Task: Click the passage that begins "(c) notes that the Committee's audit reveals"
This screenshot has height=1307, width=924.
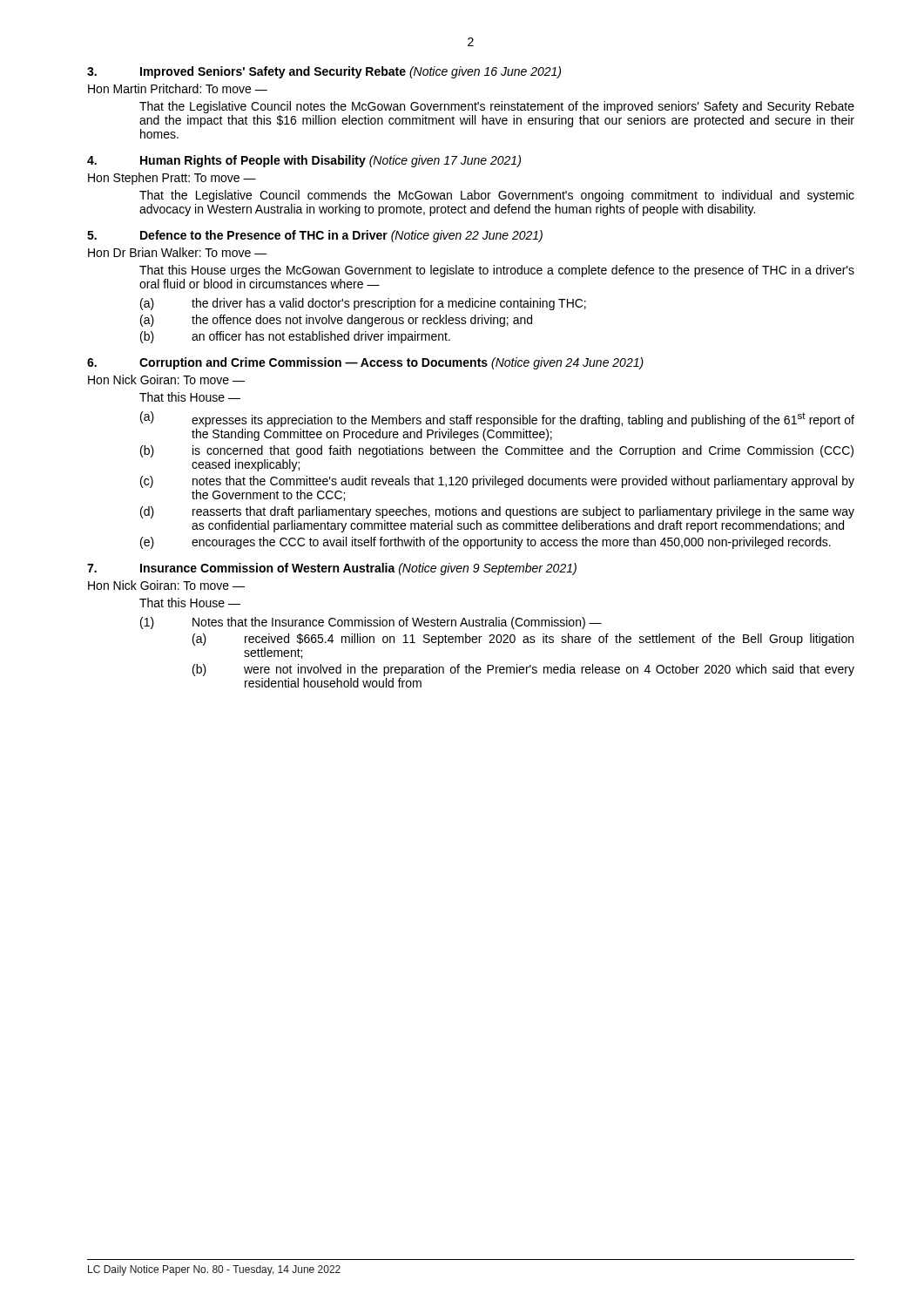Action: [x=497, y=488]
